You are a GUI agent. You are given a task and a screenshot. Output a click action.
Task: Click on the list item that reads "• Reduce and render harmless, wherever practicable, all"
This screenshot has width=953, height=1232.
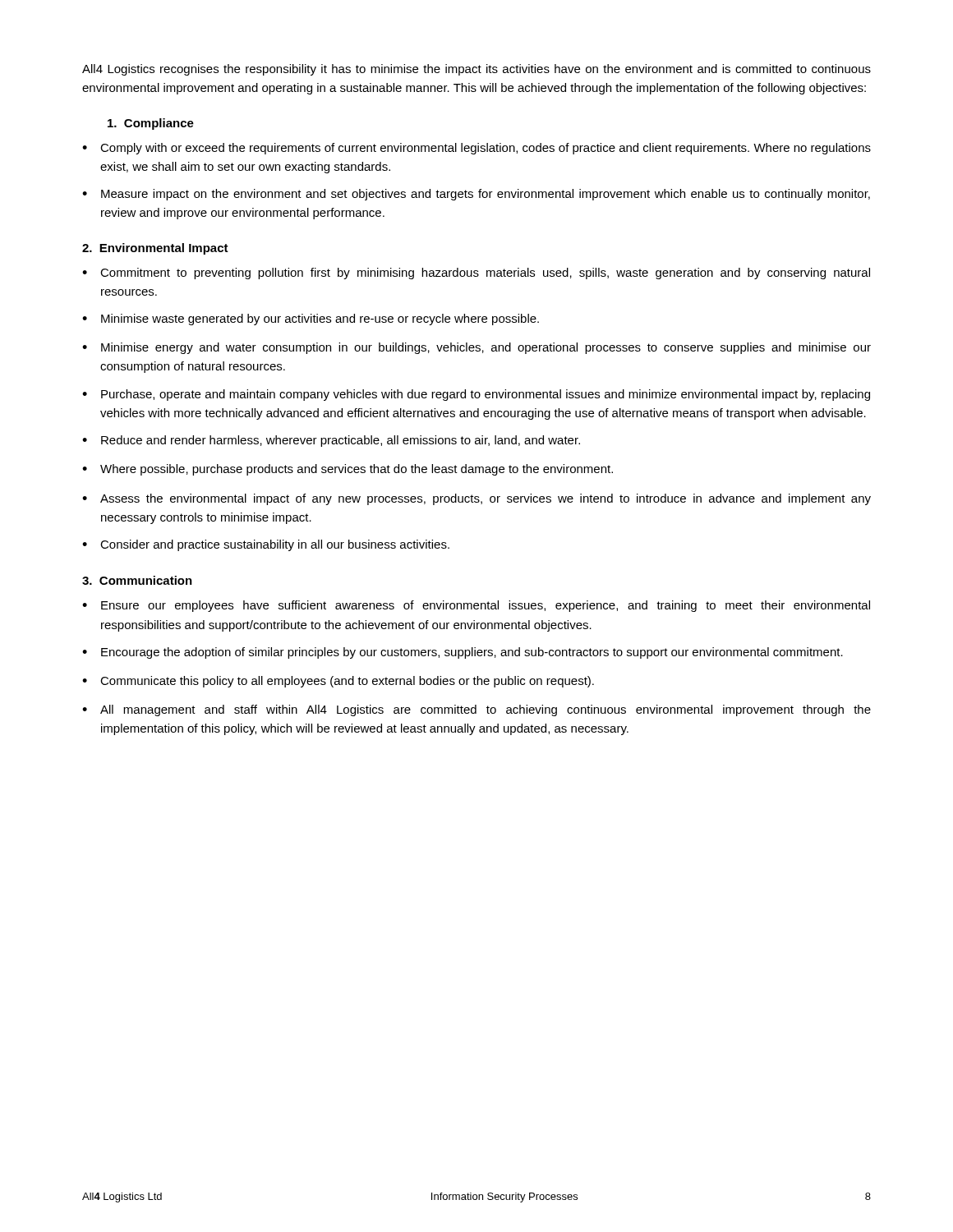click(x=476, y=441)
